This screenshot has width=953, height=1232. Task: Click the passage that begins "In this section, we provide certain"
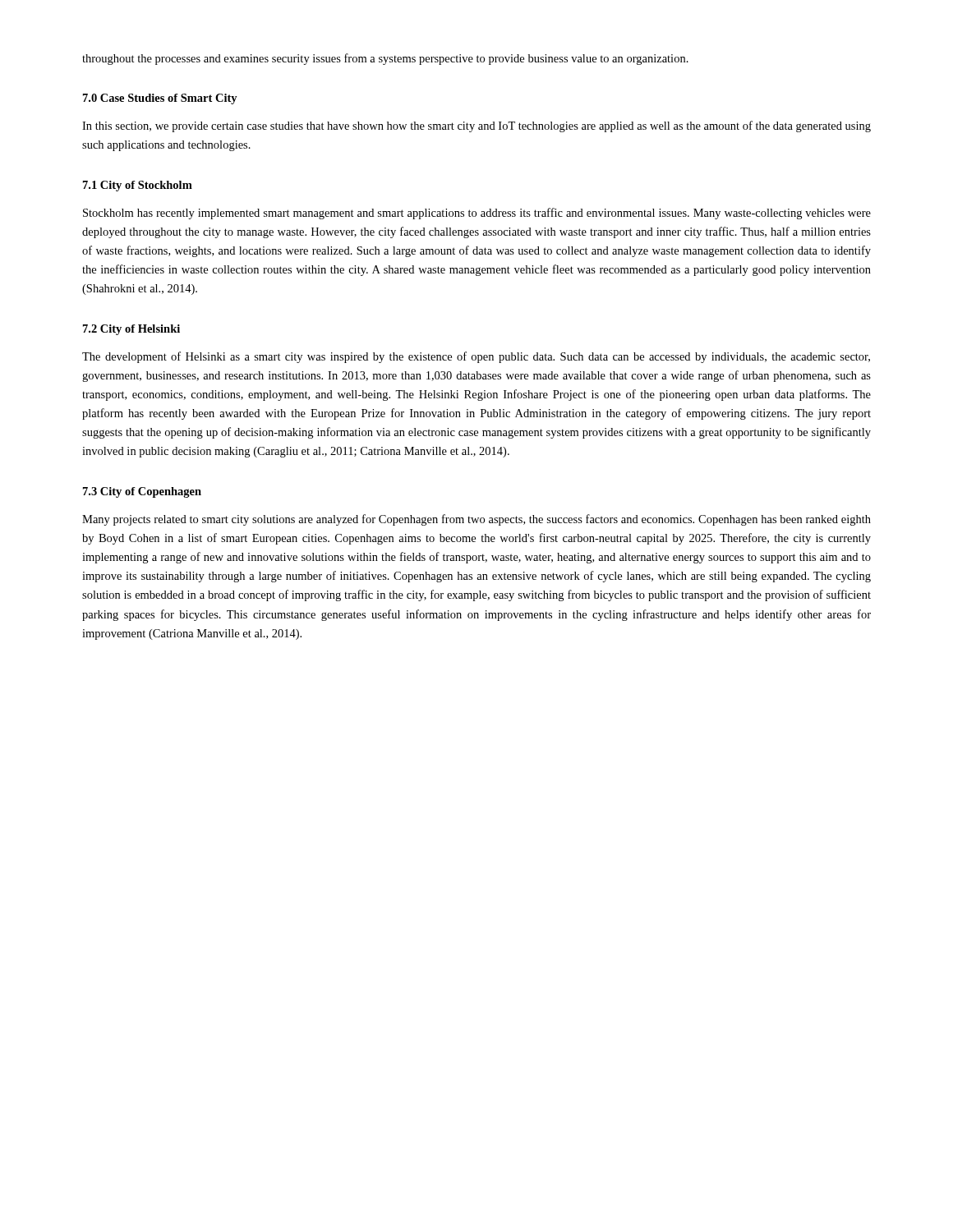[476, 135]
